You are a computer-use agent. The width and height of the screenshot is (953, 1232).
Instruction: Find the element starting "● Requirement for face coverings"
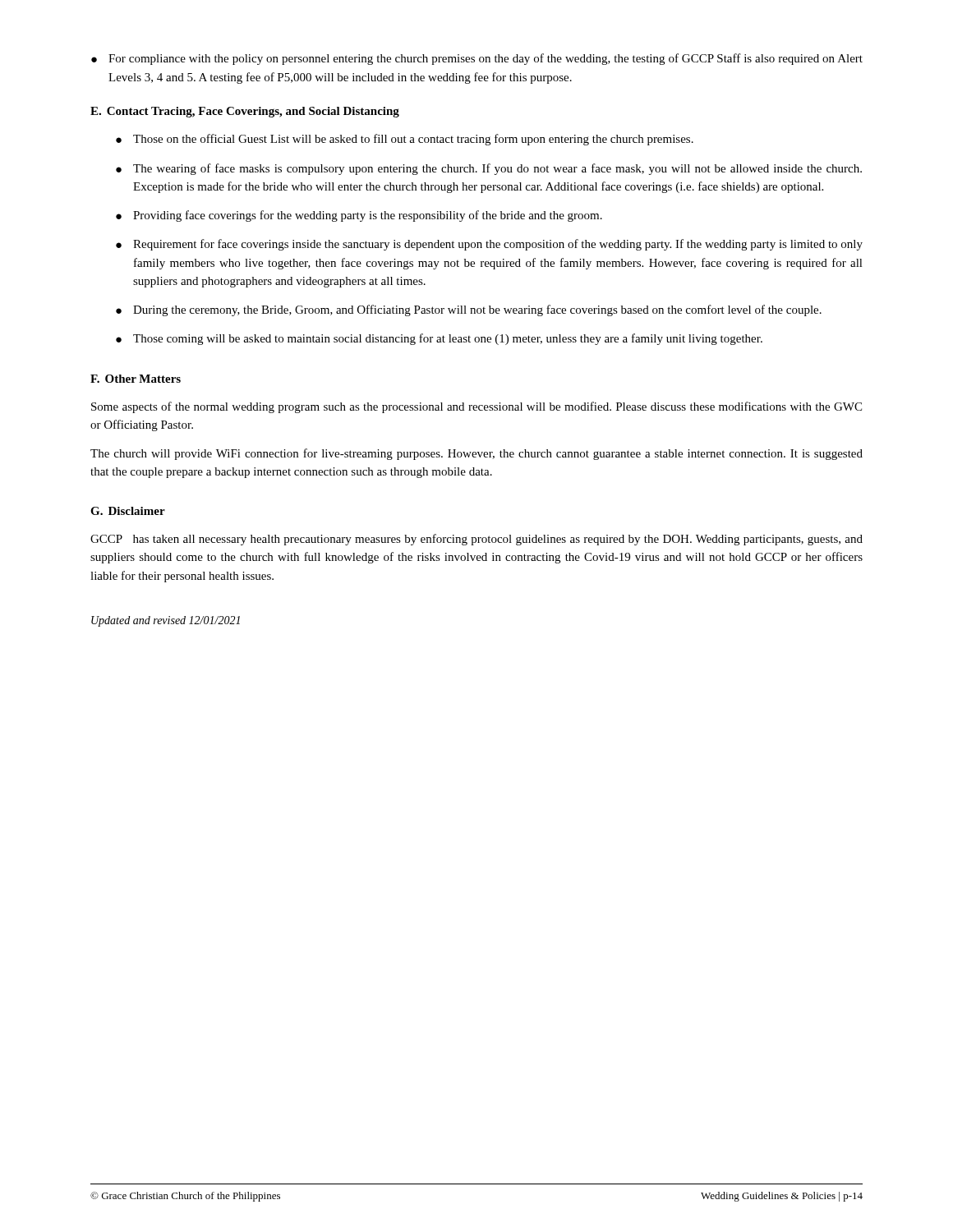(489, 263)
